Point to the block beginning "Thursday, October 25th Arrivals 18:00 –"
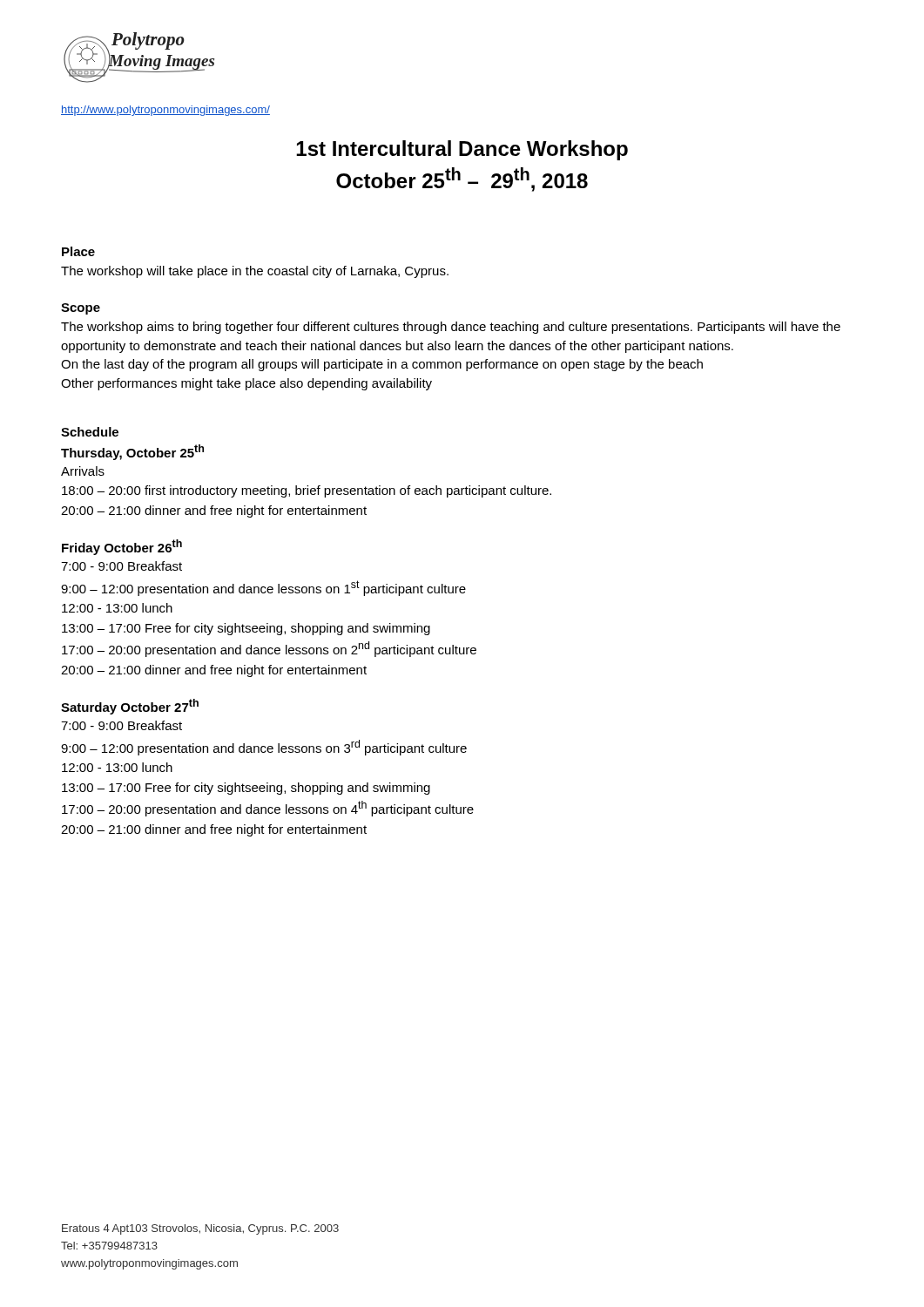This screenshot has height=1307, width=924. click(462, 481)
